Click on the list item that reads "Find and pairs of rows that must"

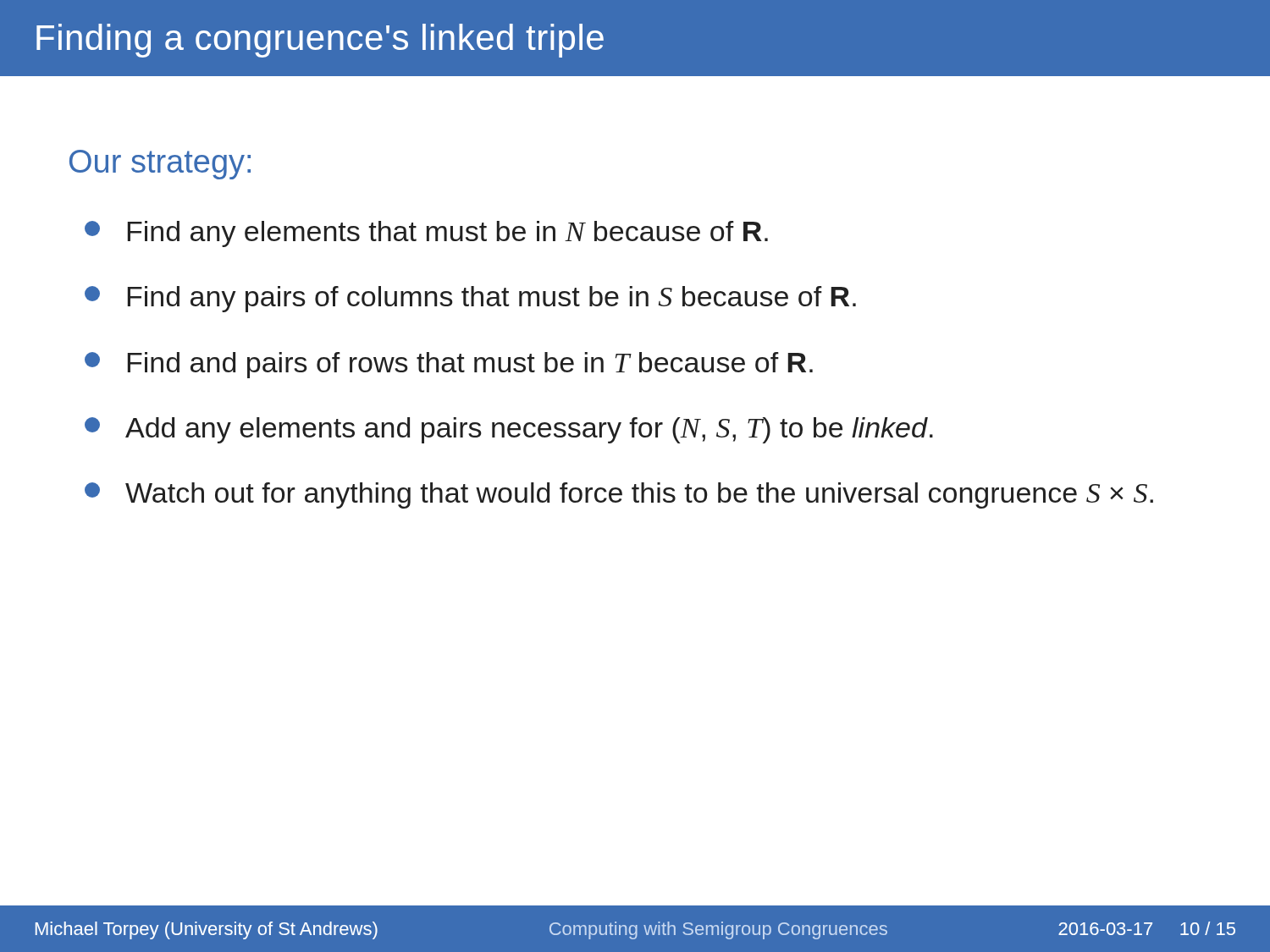pyautogui.click(x=644, y=362)
